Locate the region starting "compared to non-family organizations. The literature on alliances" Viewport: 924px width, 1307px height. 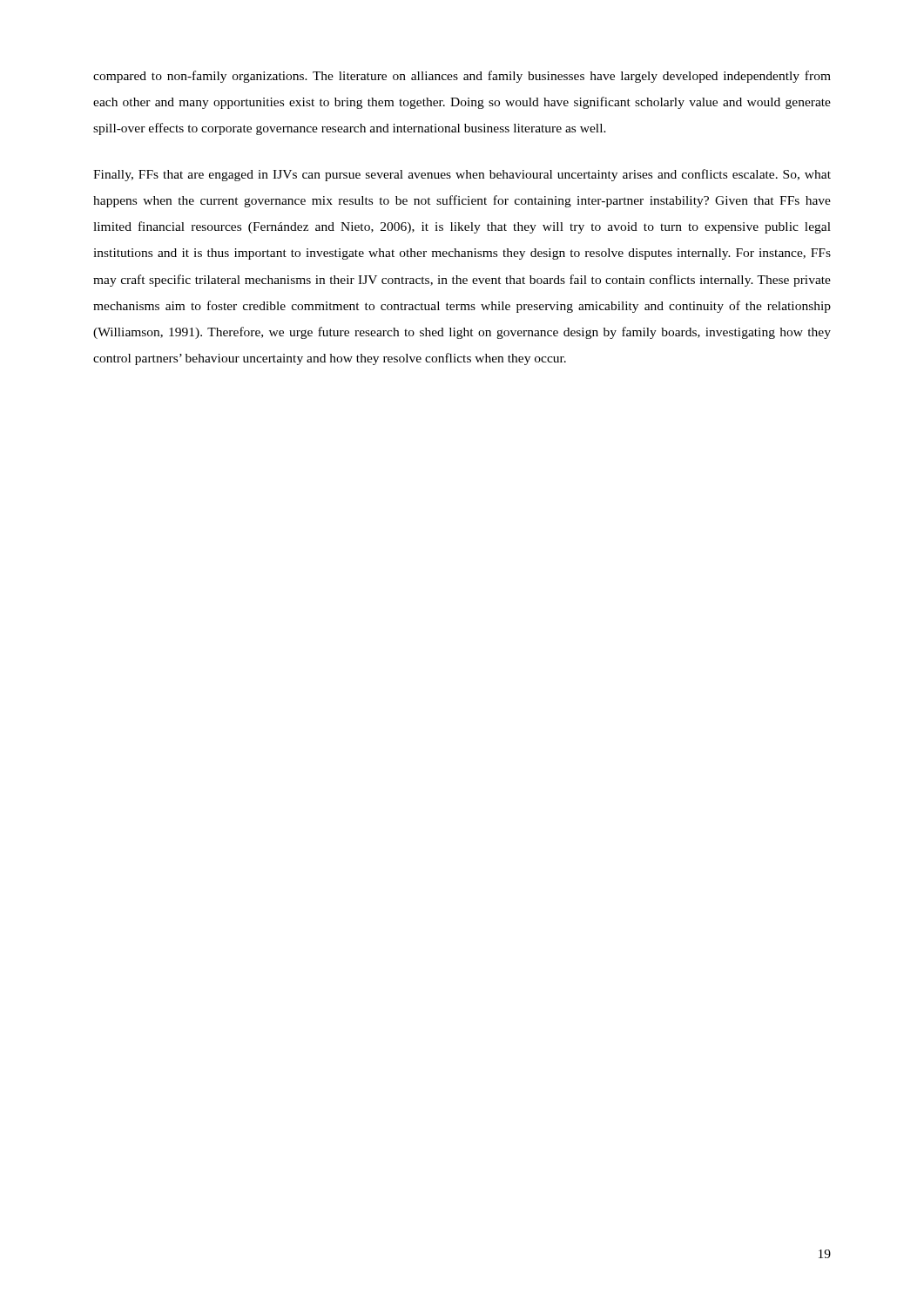coord(462,217)
